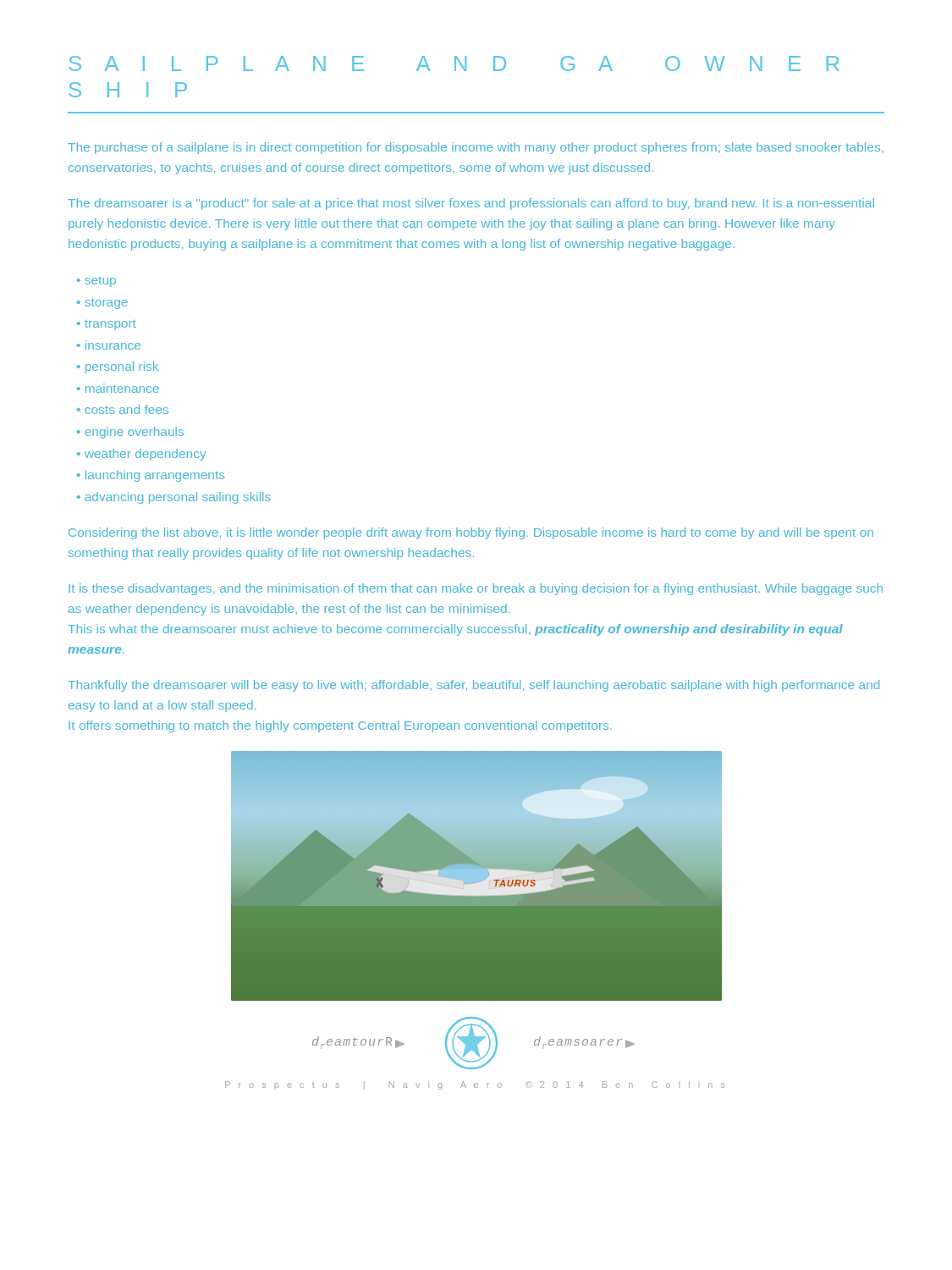Screen dimensions: 1270x952
Task: Click on the text block starting "• setup"
Action: tap(96, 280)
